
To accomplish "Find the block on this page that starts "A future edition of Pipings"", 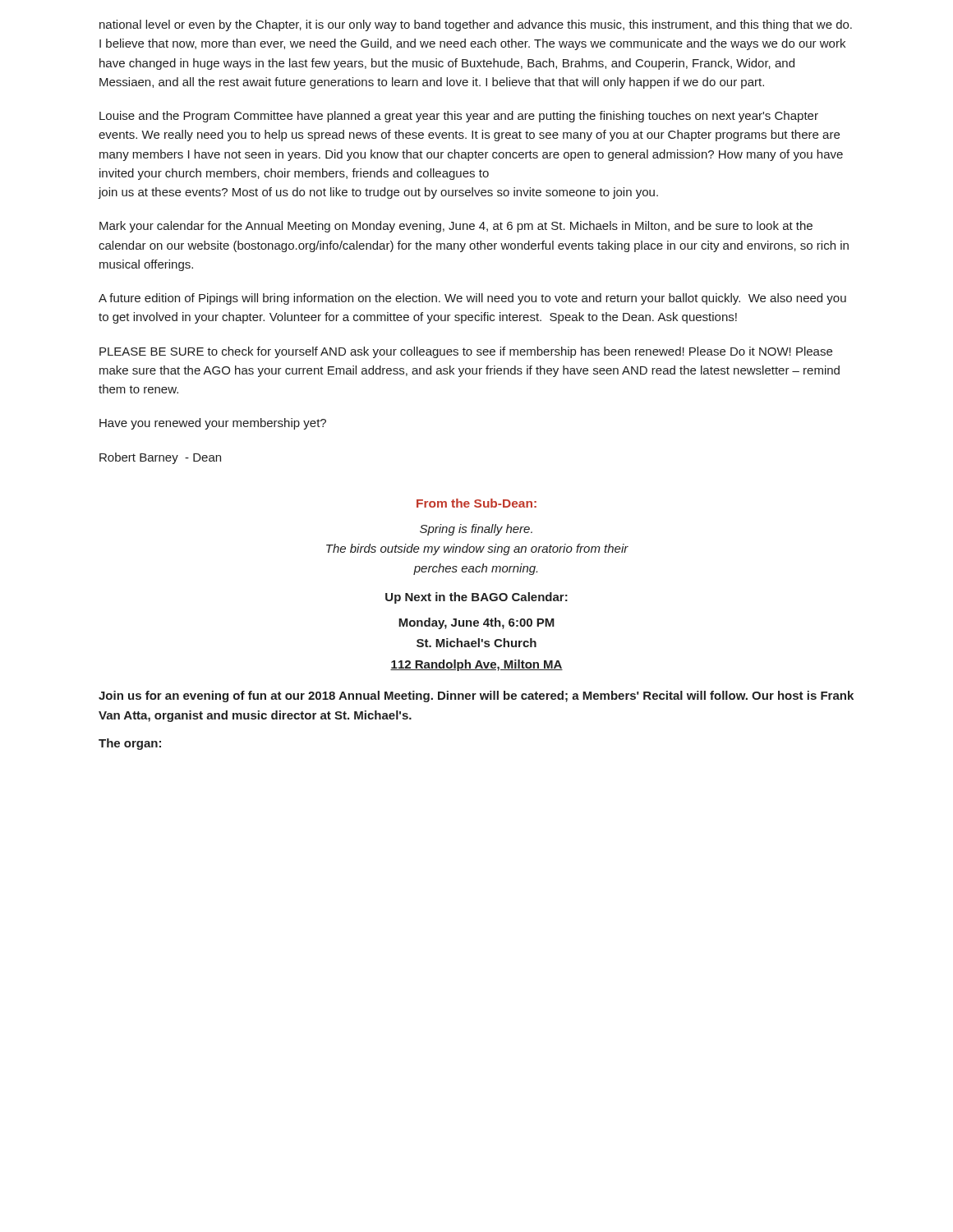I will (473, 307).
